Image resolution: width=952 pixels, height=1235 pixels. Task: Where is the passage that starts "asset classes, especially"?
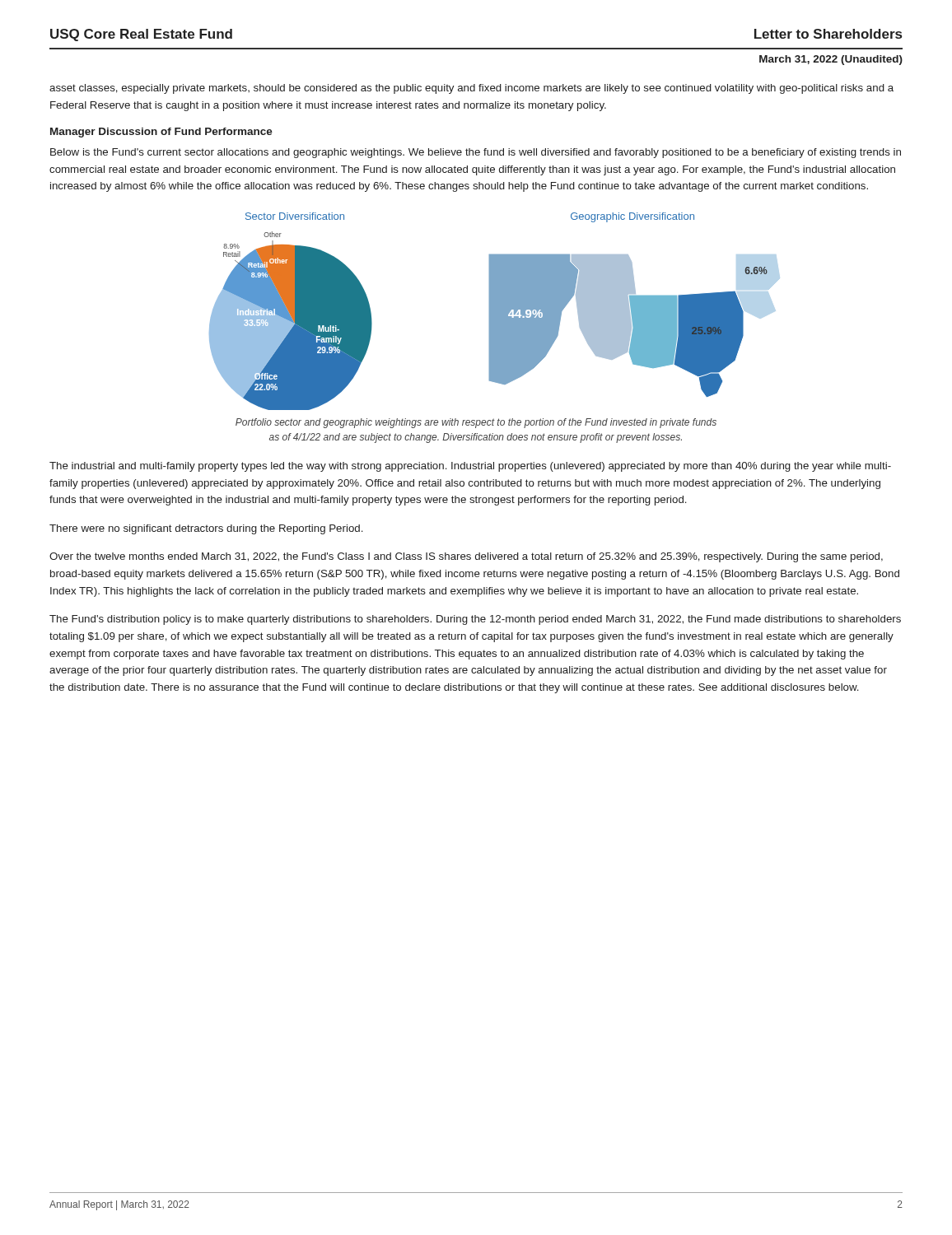[x=472, y=96]
